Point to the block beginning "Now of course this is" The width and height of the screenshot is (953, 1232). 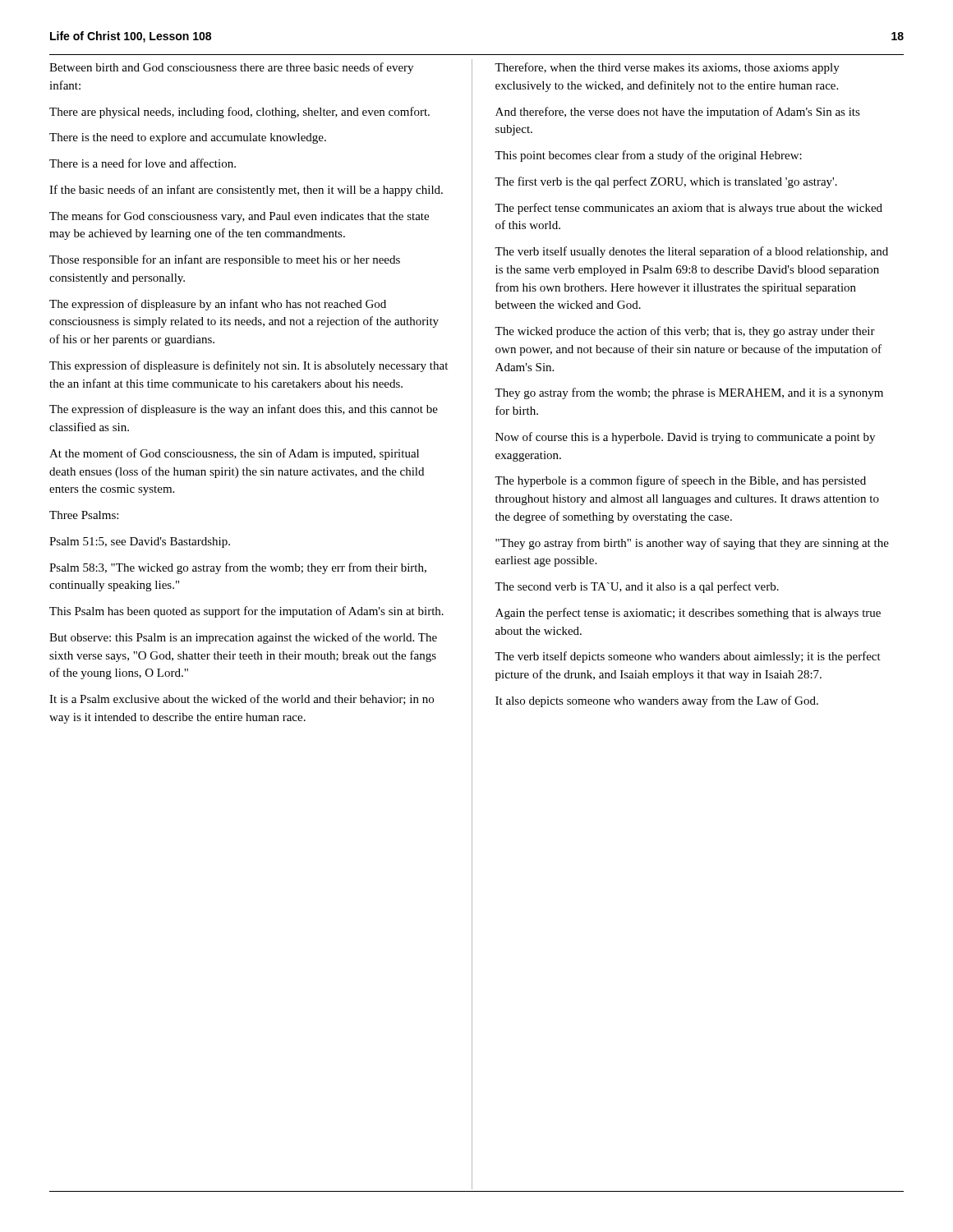[x=685, y=446]
